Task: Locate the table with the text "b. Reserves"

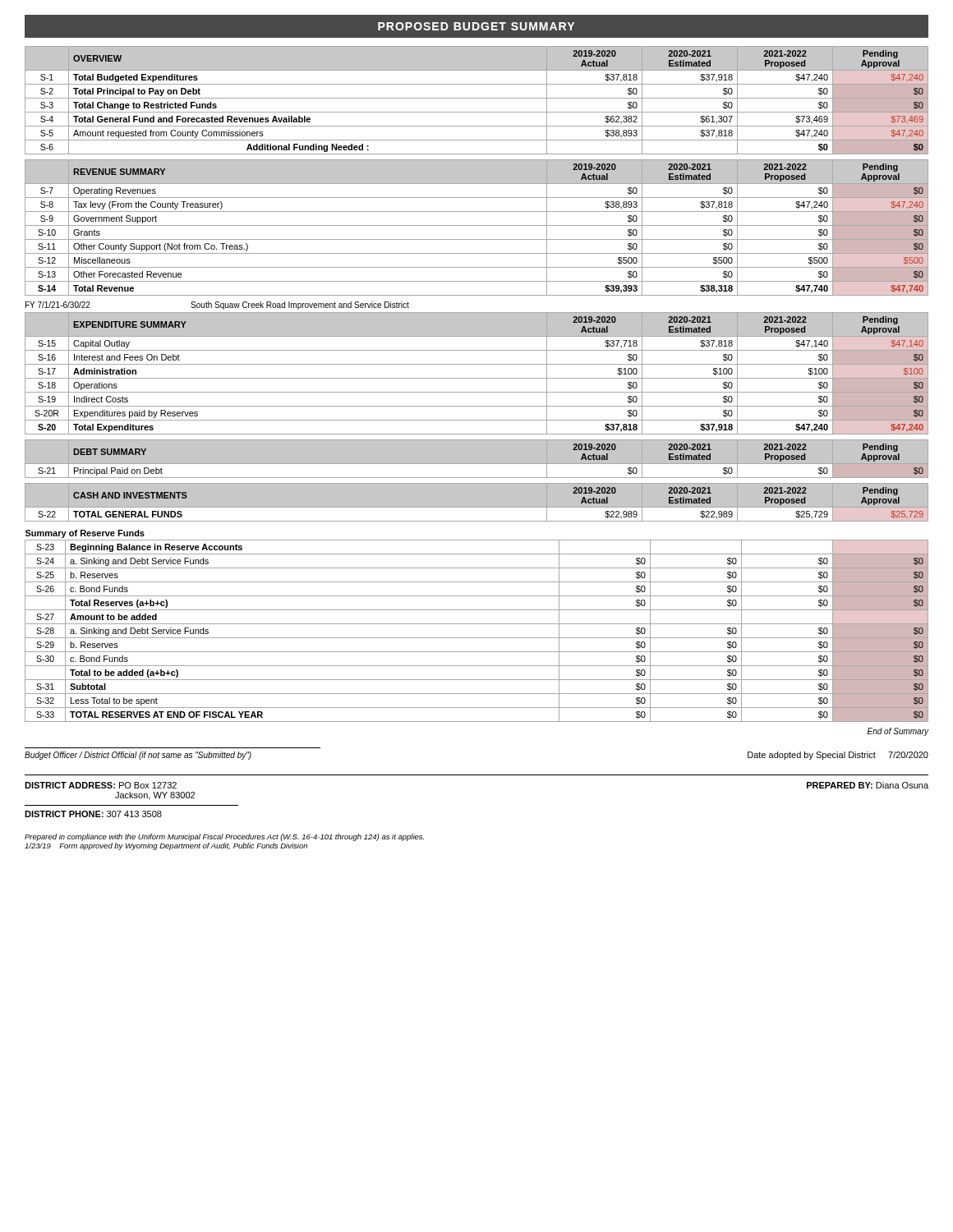Action: click(x=476, y=624)
